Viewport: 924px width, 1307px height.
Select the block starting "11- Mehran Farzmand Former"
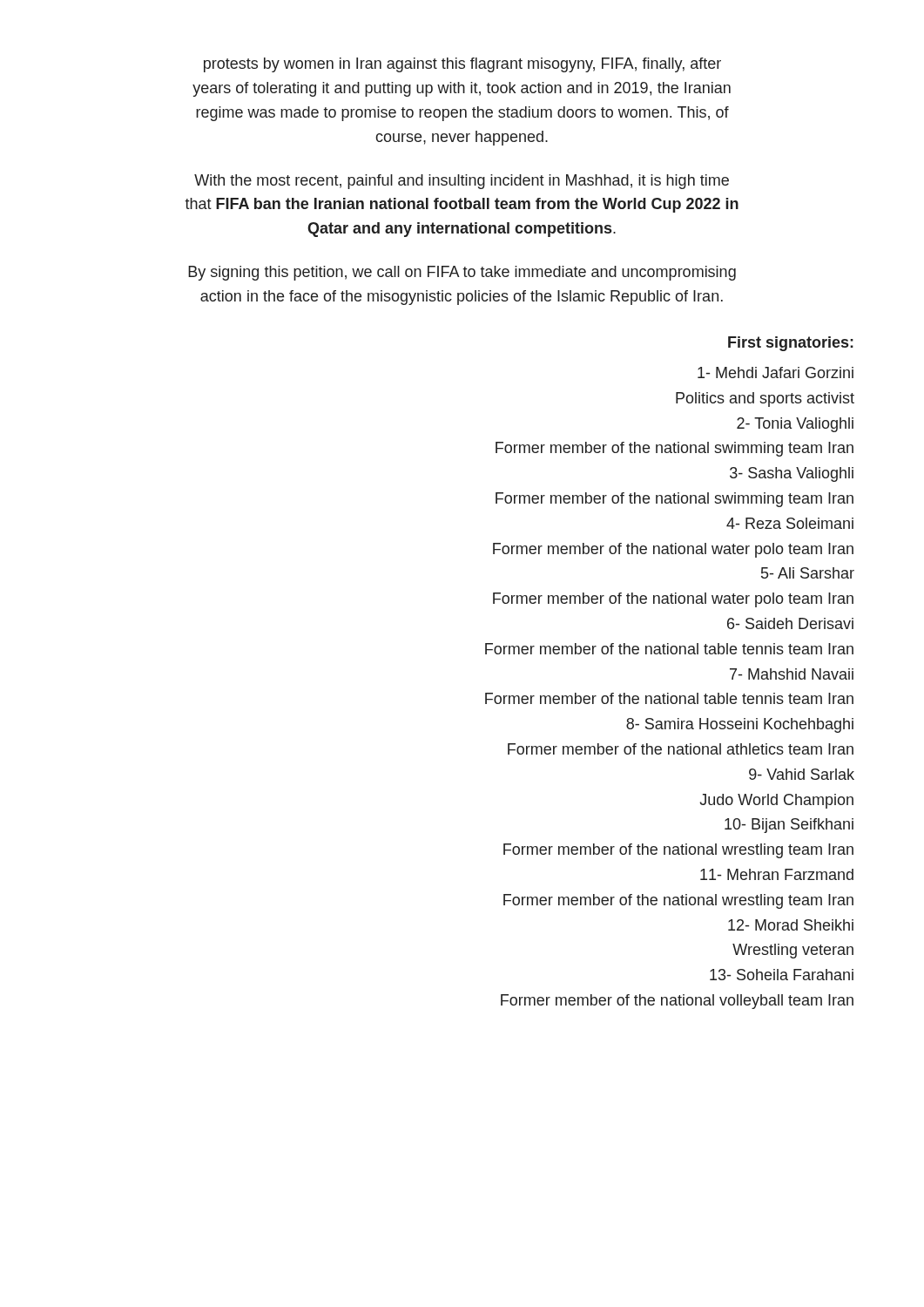(x=777, y=874)
